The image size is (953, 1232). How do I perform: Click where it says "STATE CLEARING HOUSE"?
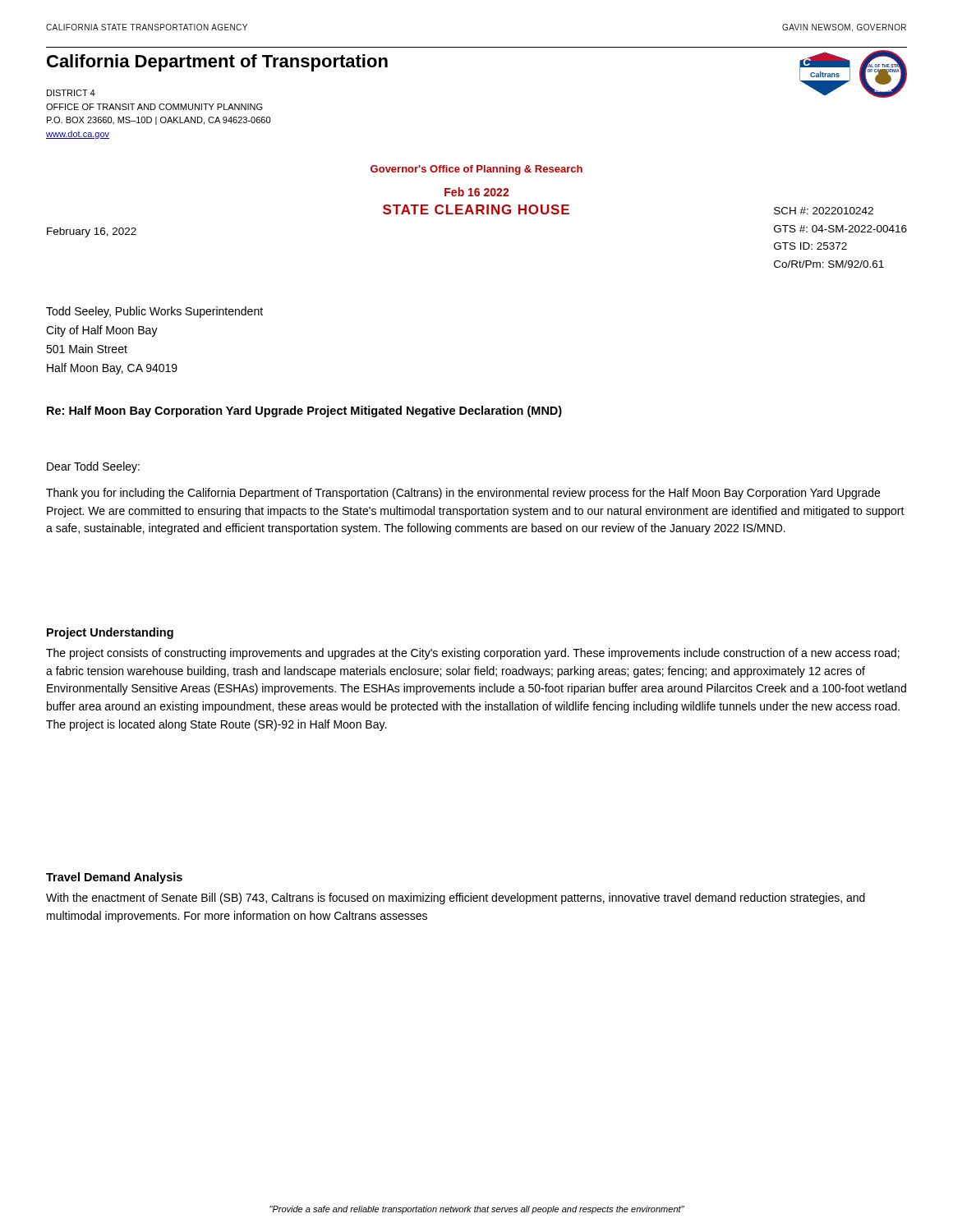click(476, 210)
